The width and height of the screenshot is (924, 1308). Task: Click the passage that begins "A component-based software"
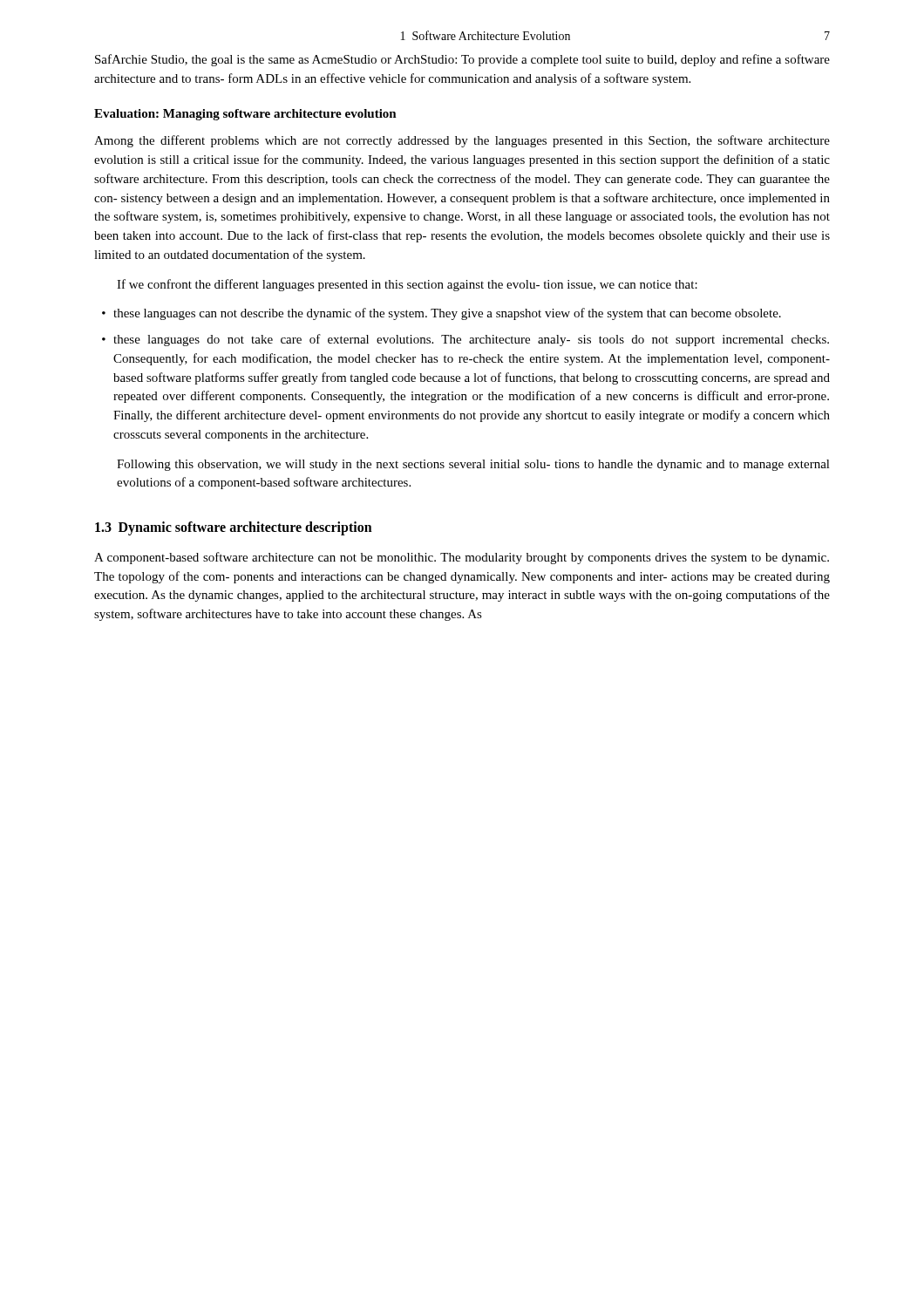tap(462, 586)
